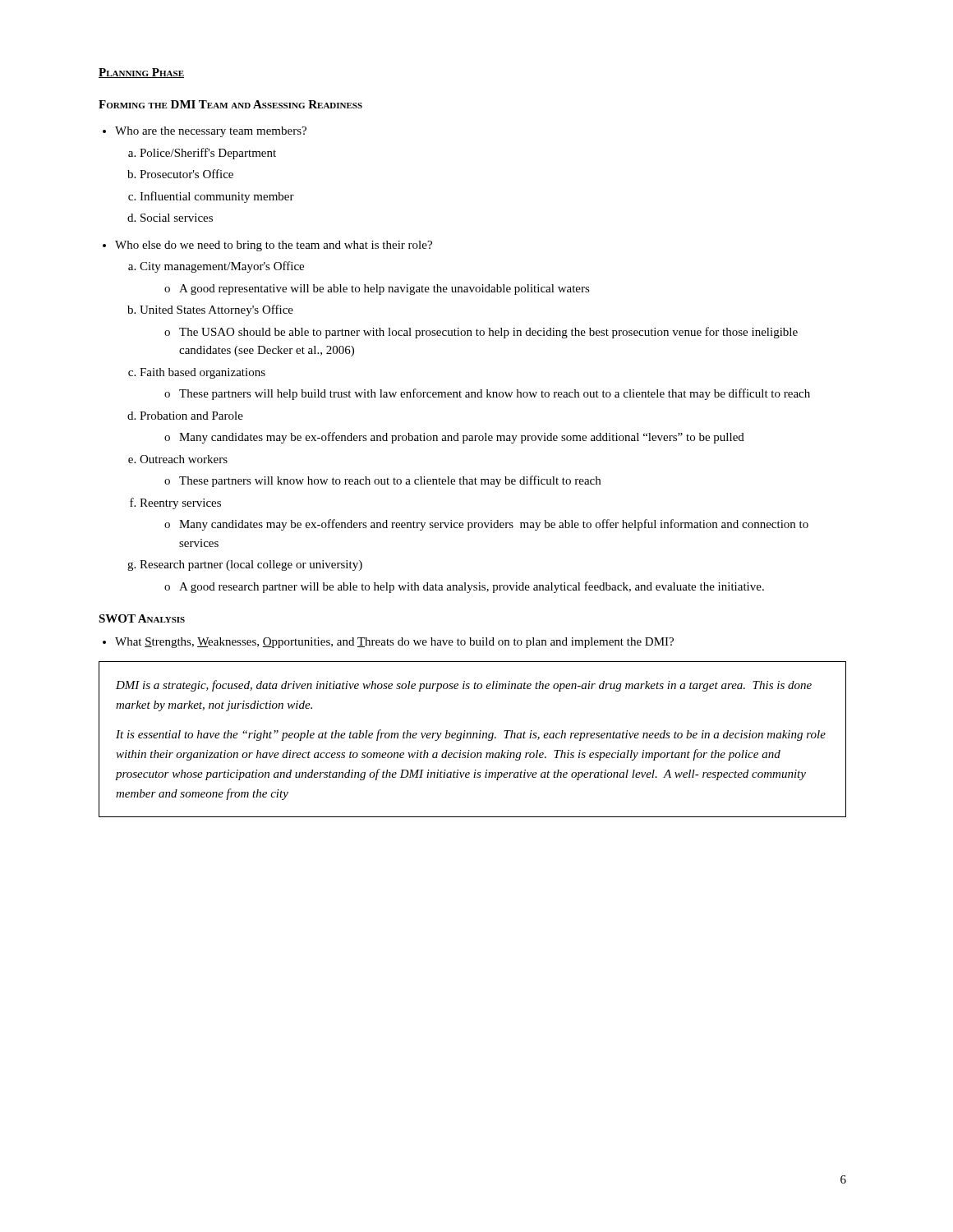This screenshot has height=1232, width=953.
Task: Point to the region starting "Many candidates may be ex-offenders and probation and"
Action: 462,437
